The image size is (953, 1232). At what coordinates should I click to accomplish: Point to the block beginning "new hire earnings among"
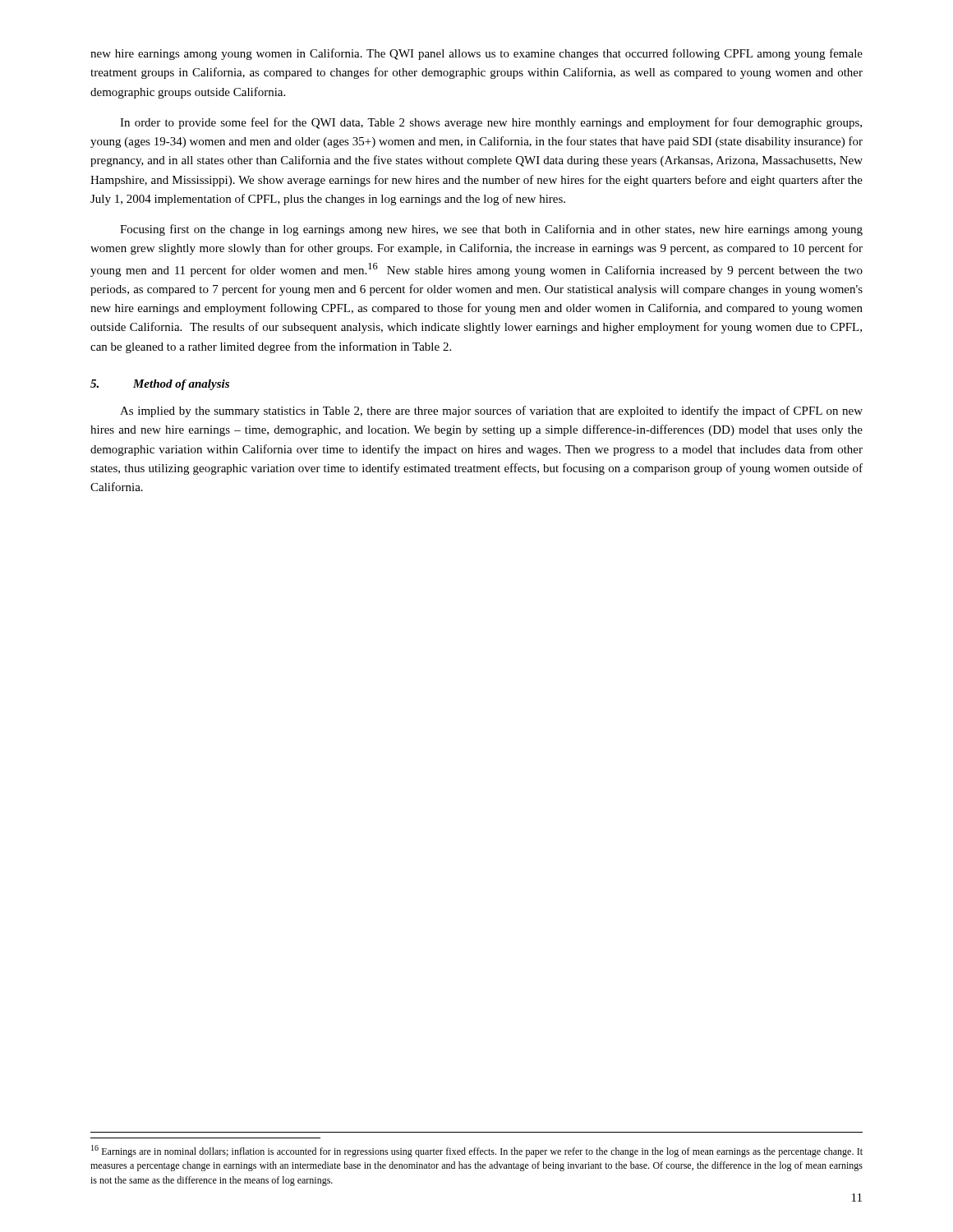[x=476, y=200]
